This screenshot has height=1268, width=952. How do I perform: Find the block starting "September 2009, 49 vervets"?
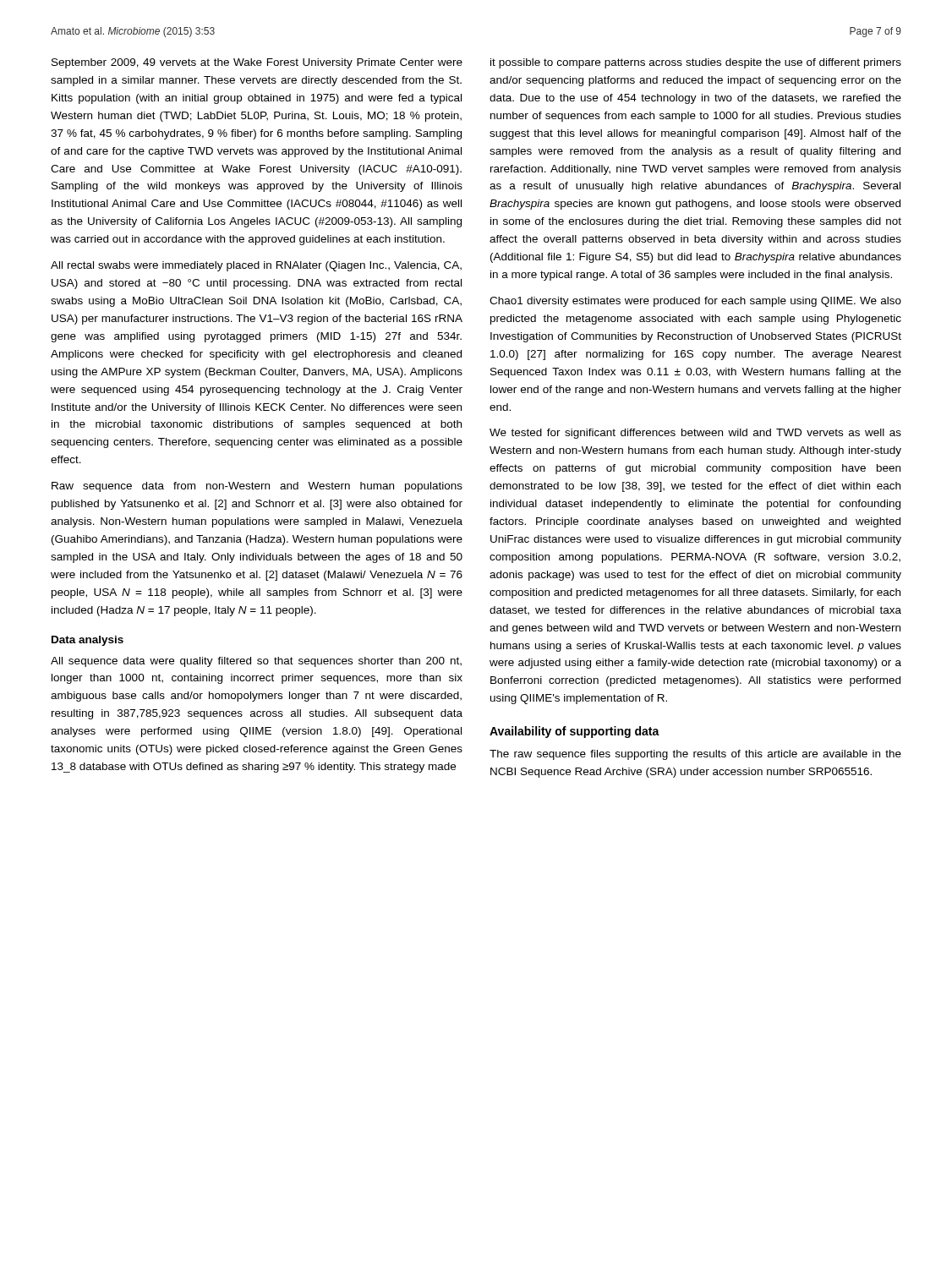(x=257, y=151)
